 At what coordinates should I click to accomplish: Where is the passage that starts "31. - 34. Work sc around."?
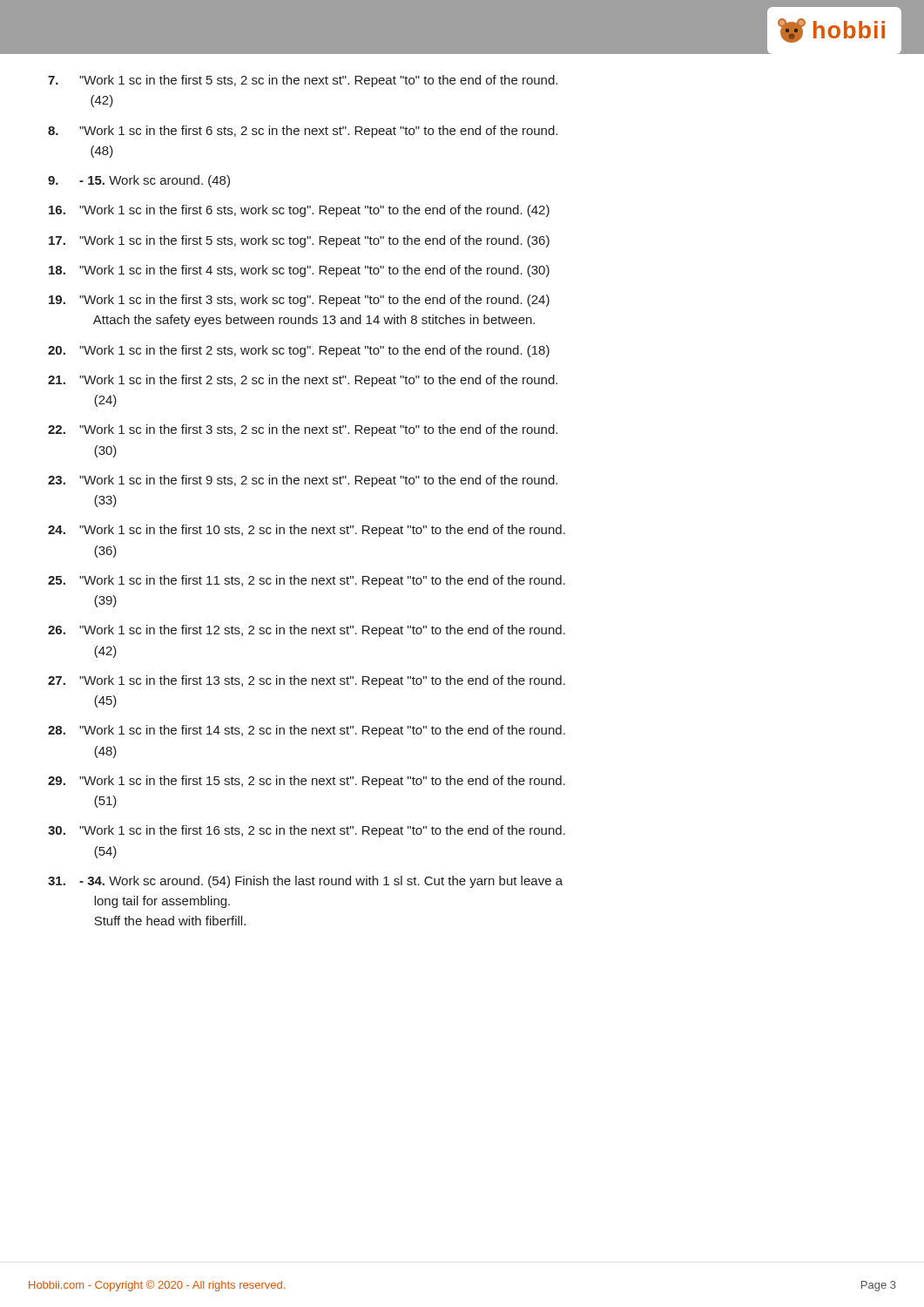click(x=305, y=882)
